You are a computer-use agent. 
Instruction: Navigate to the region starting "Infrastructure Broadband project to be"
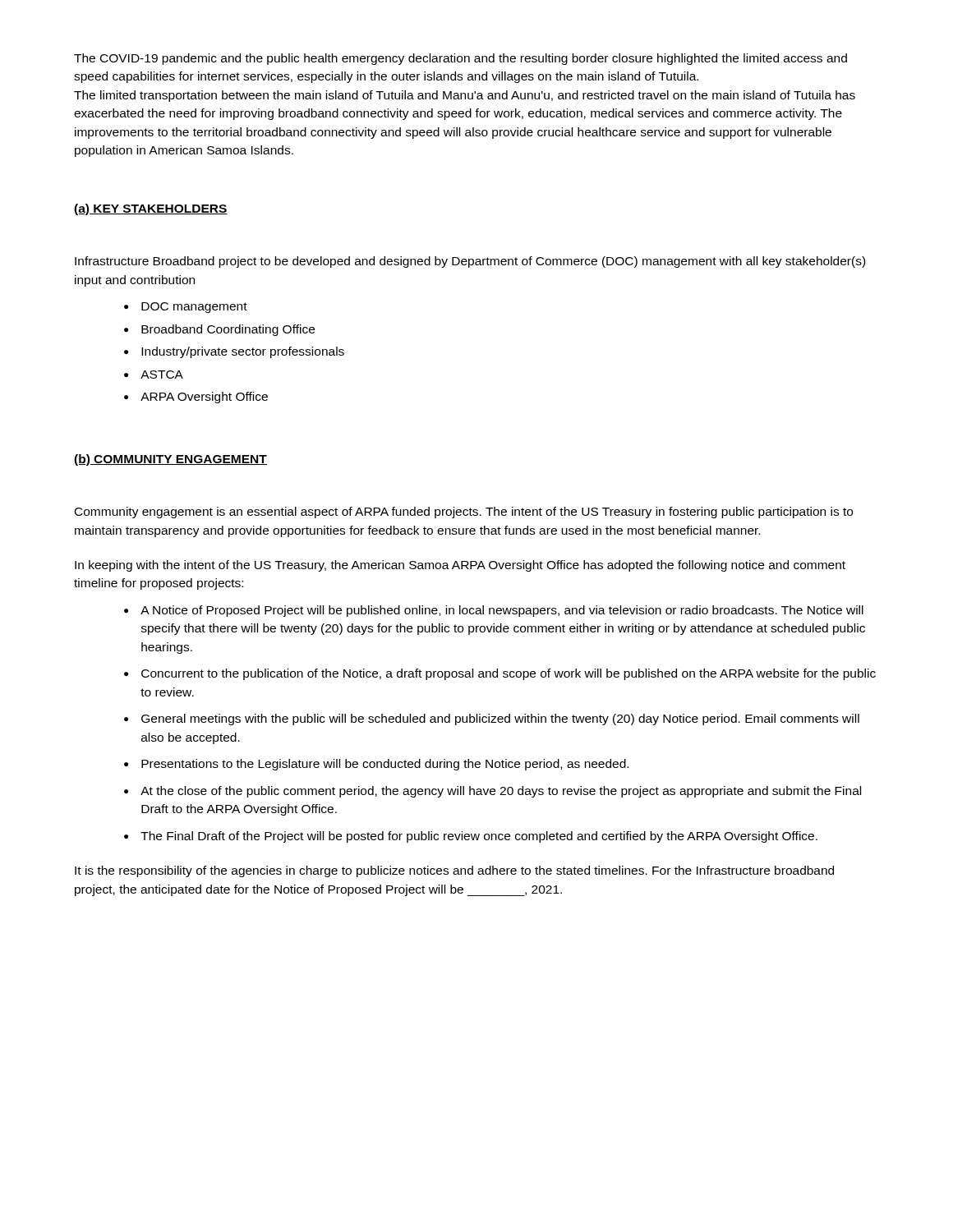pyautogui.click(x=470, y=270)
